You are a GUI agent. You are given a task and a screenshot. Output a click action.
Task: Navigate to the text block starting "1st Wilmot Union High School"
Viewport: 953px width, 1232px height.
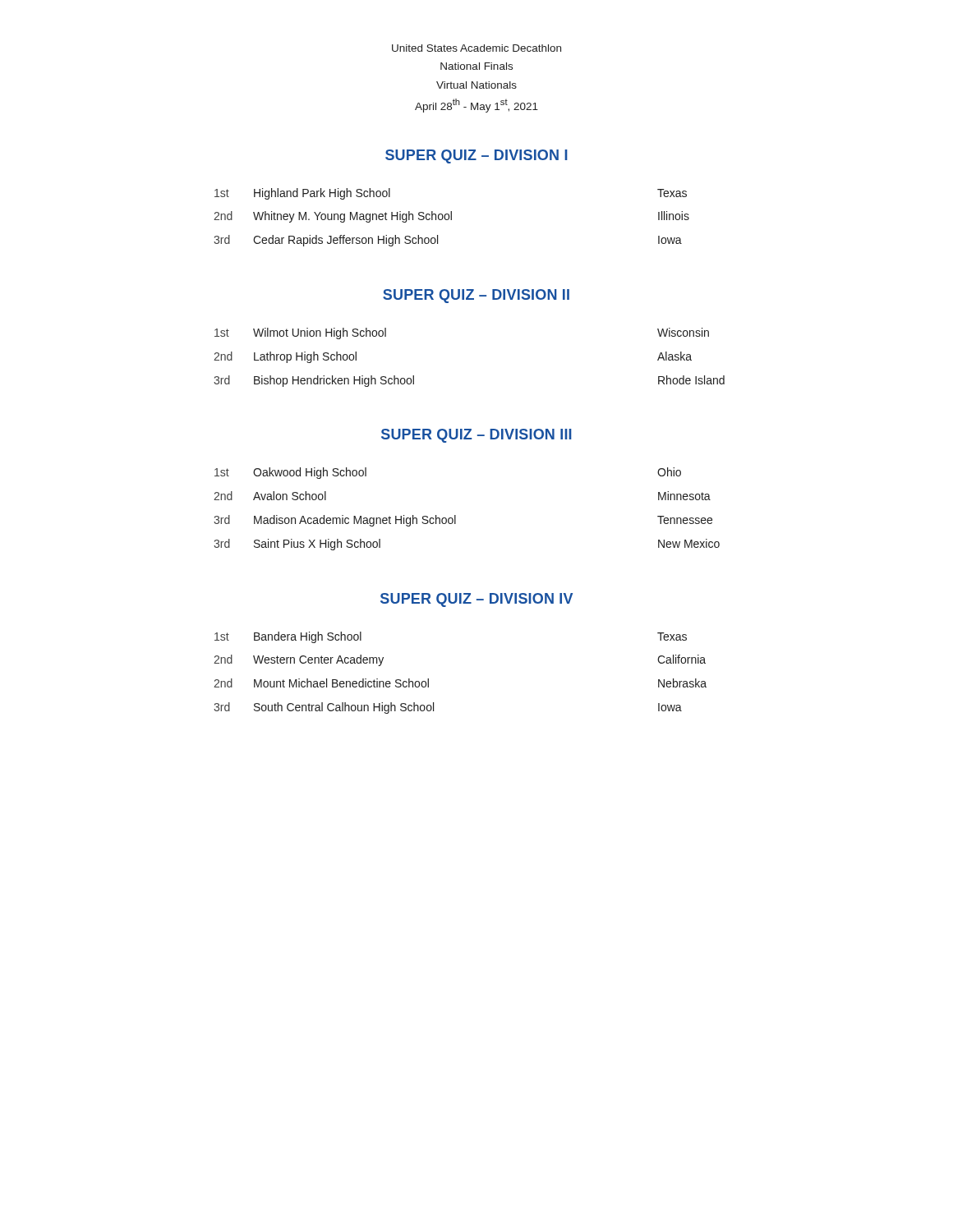coord(317,333)
